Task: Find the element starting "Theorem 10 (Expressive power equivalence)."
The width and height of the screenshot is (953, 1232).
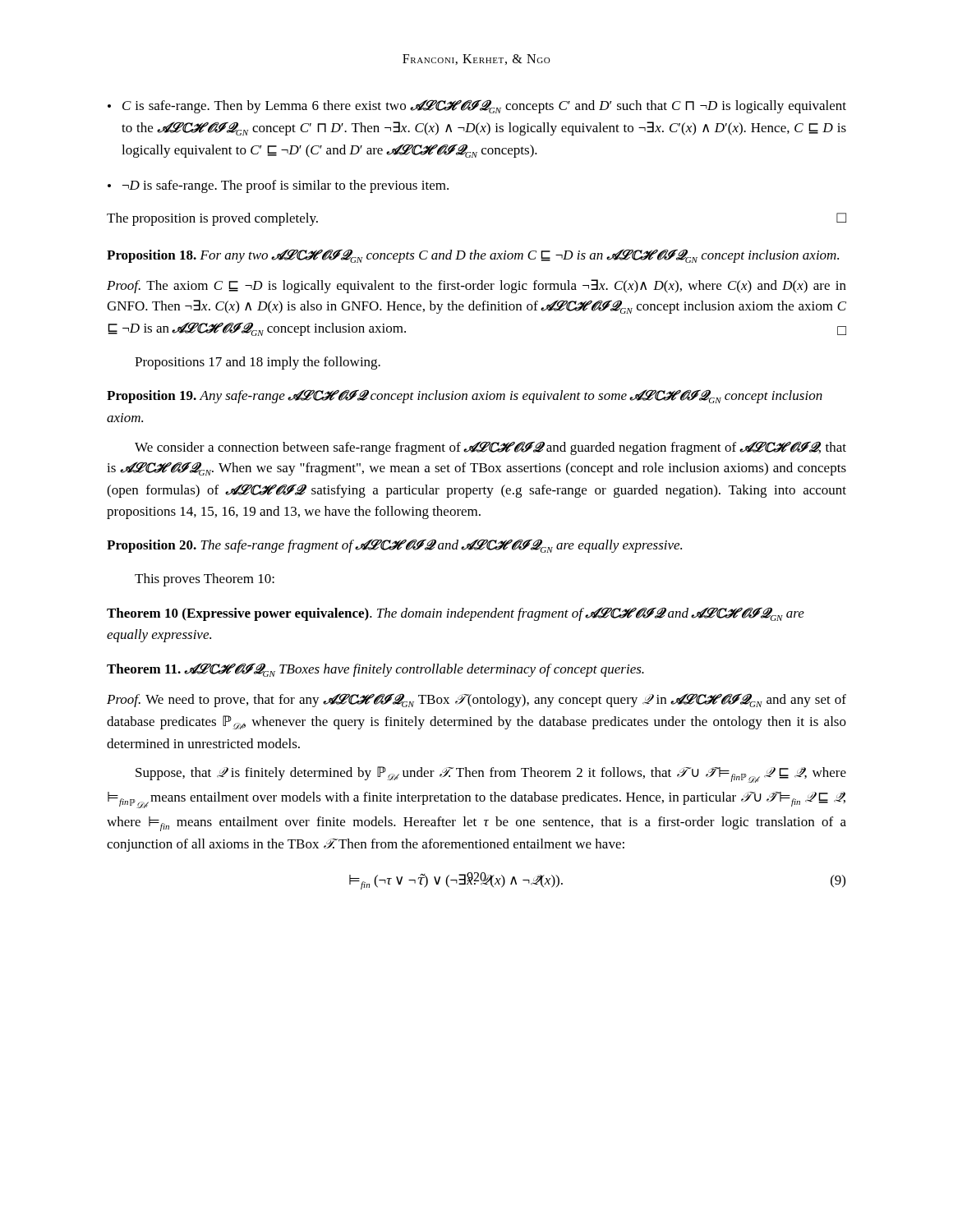Action: (455, 624)
